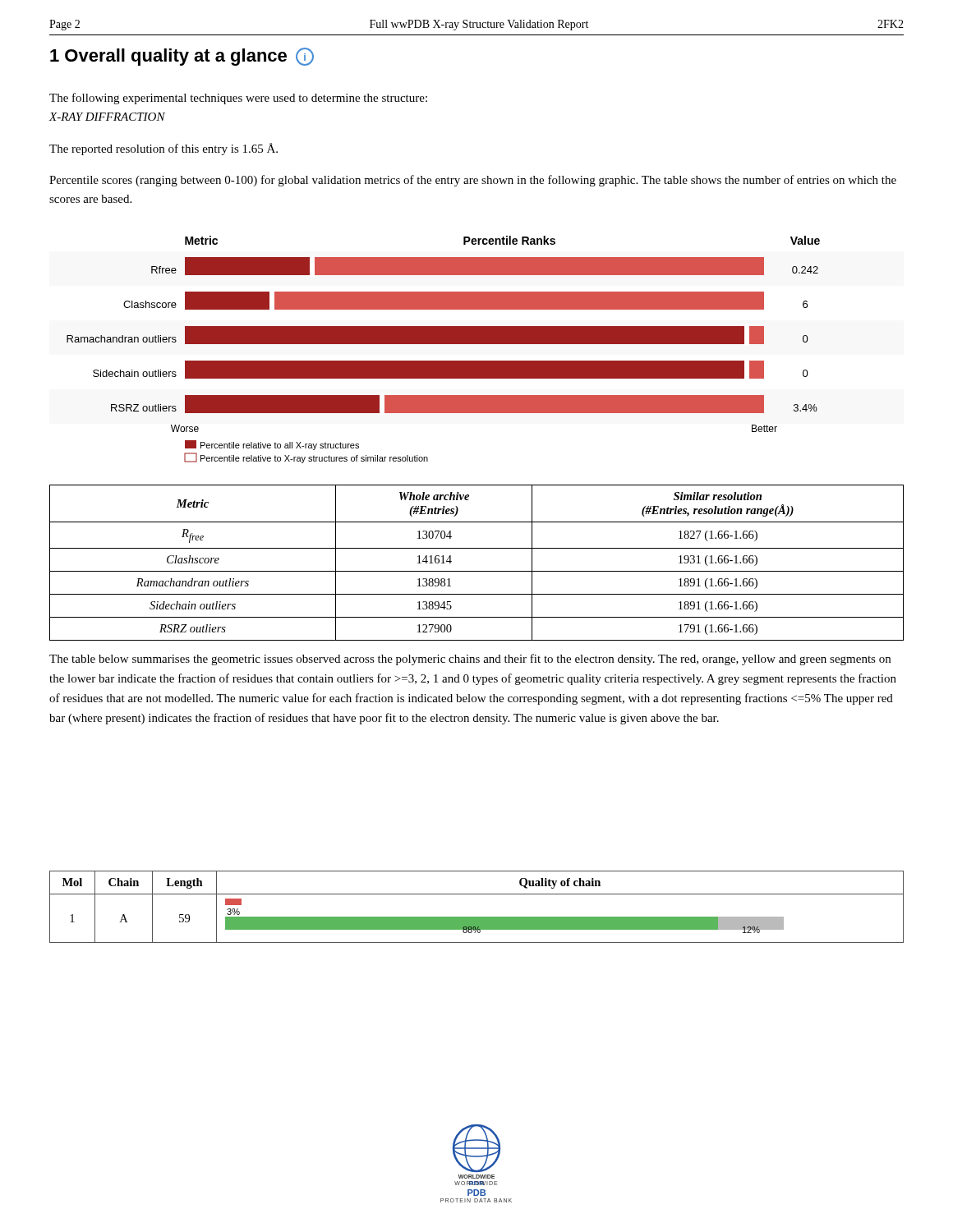Click on the logo

(476, 1161)
